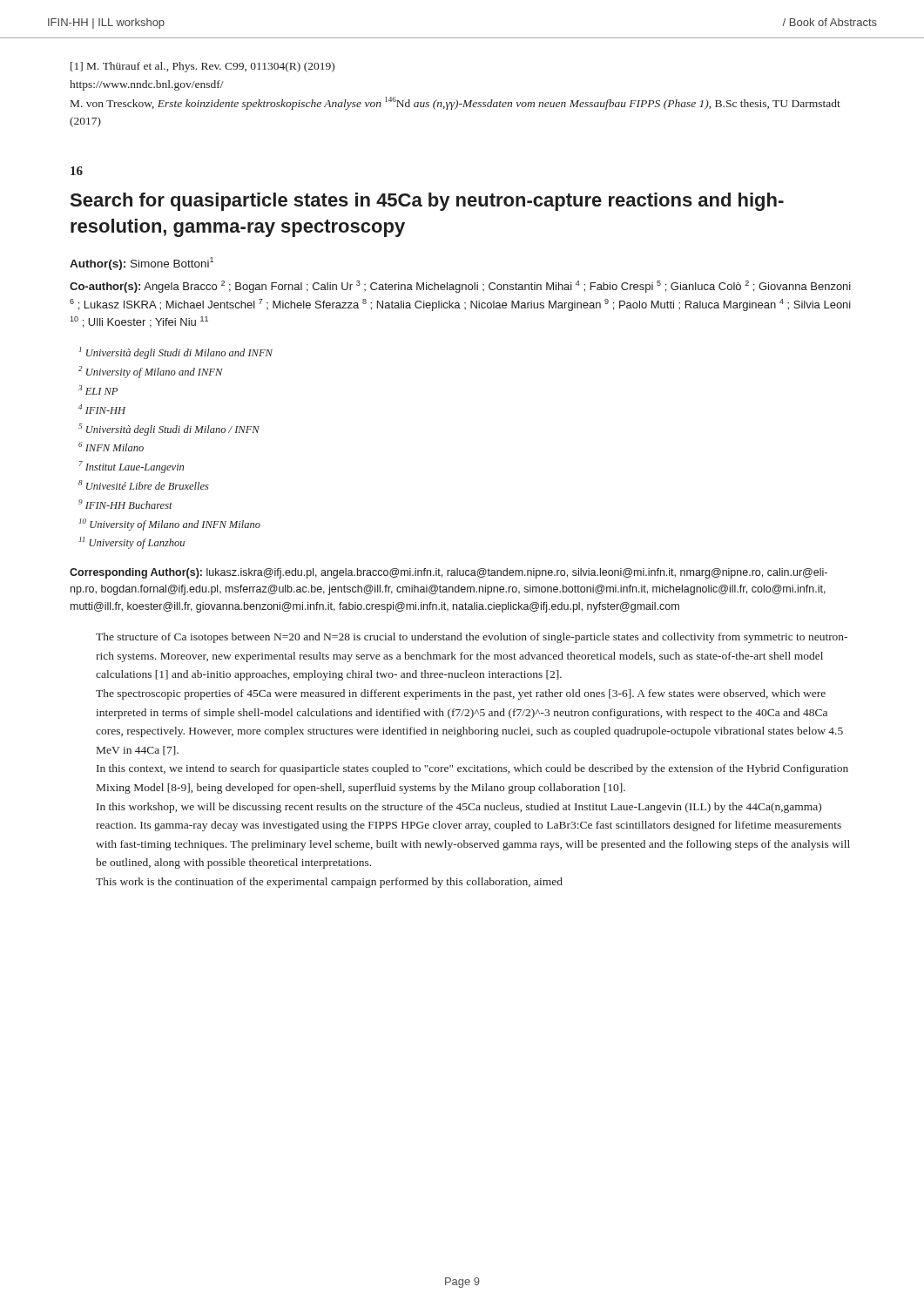Click the passage that begins "Corresponding Author(s): lukasz.iskra@ifj.edu.pl, angela.bracco@mi.infn.it, raluca@tandem.nipne.ro, silvia.leoni@mi.infn.it,"
The width and height of the screenshot is (924, 1307).
pyautogui.click(x=449, y=589)
